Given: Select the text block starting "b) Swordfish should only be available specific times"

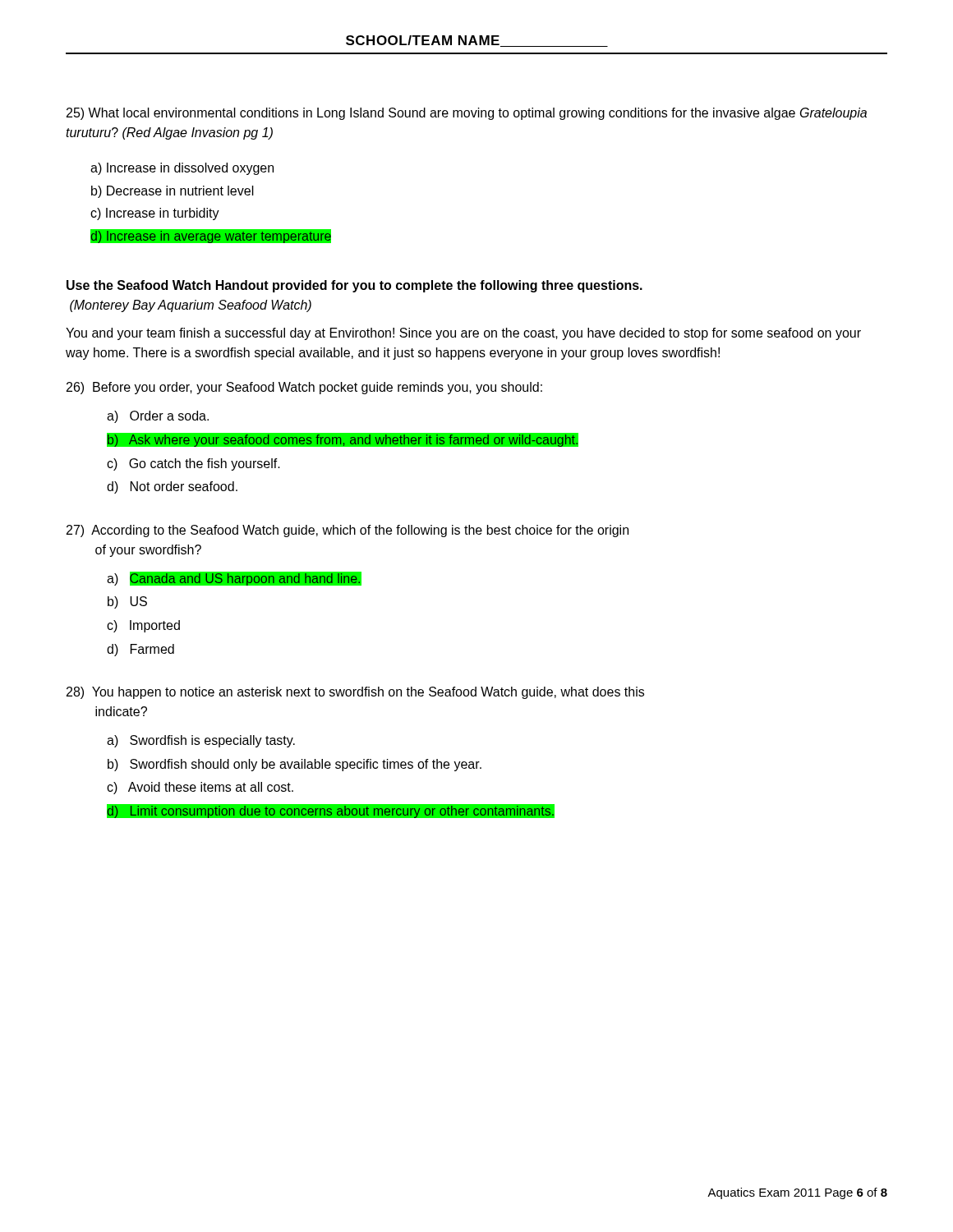Looking at the screenshot, I should 295,765.
